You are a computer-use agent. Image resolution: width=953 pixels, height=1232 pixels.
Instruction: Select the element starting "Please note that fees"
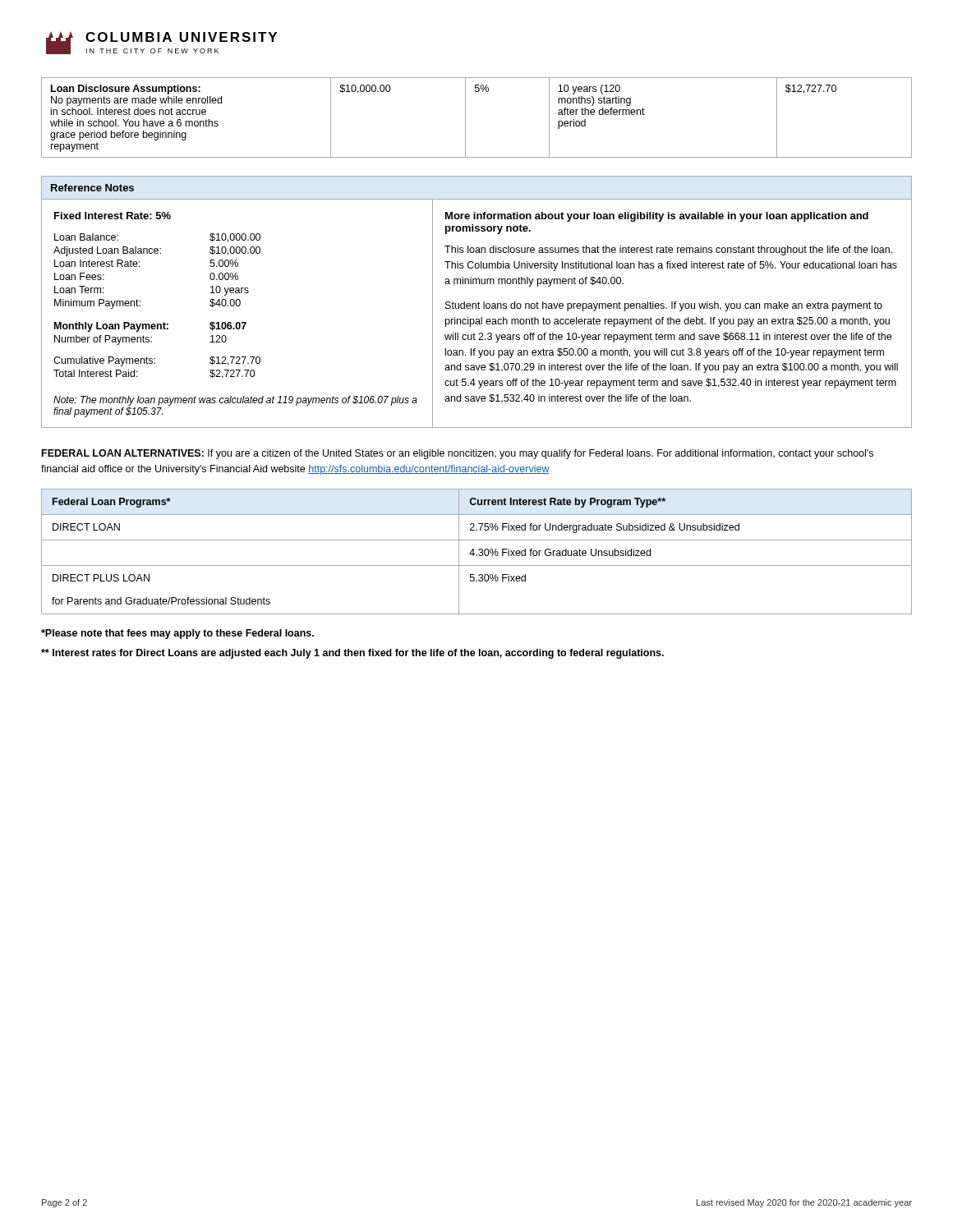point(178,633)
